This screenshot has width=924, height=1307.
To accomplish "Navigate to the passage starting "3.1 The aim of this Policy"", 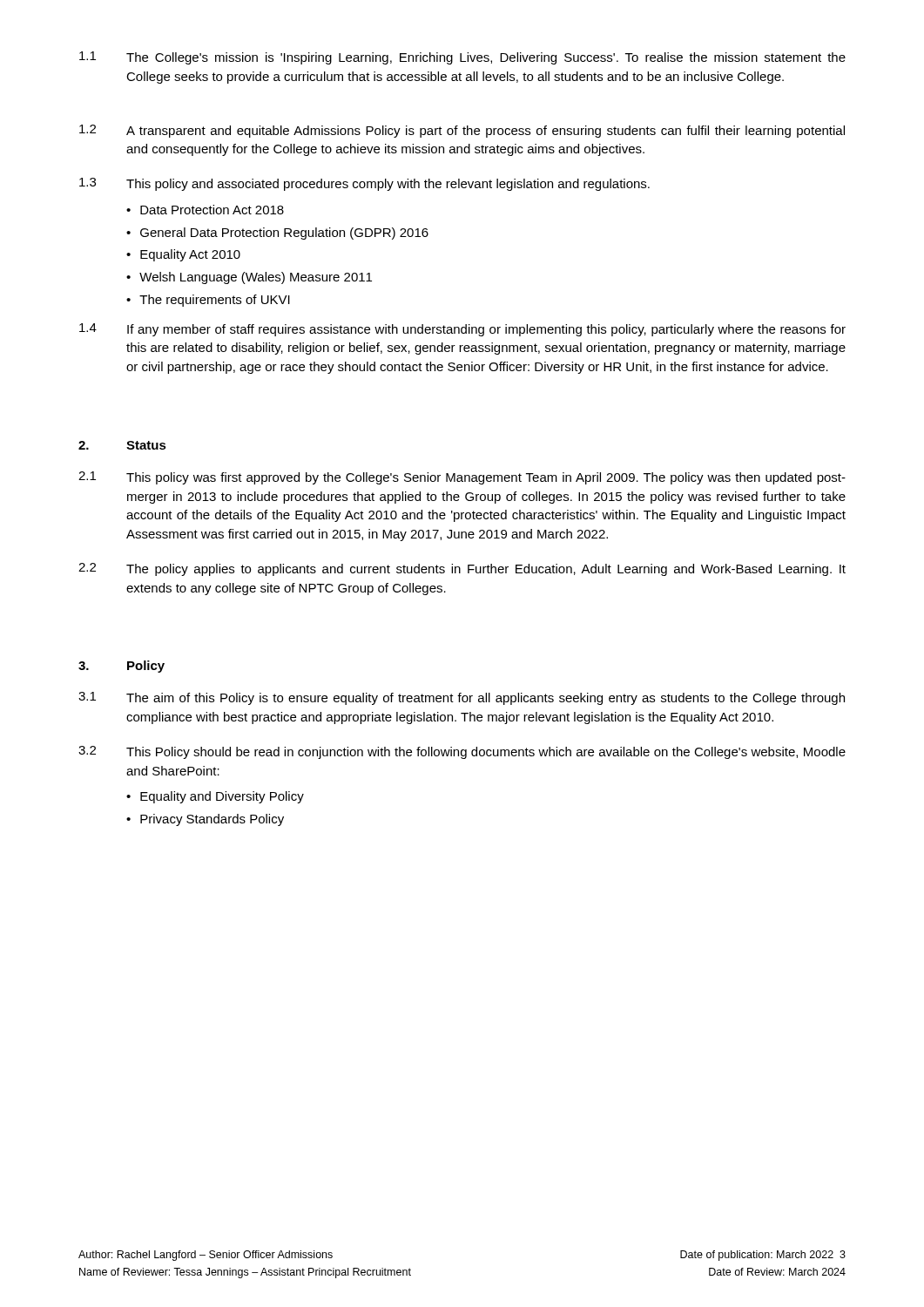I will click(462, 707).
